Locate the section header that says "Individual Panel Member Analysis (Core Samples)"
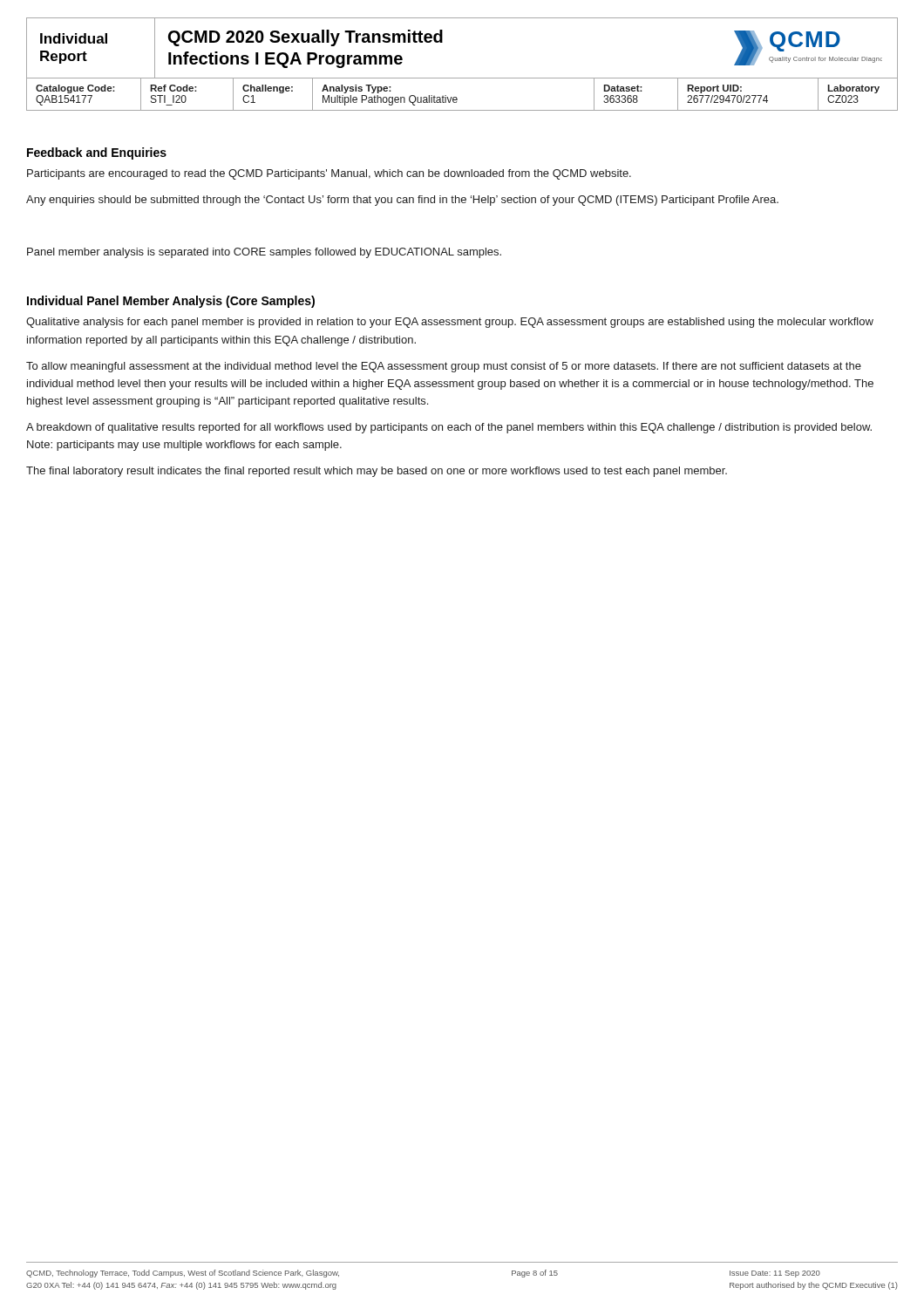The height and width of the screenshot is (1308, 924). click(x=171, y=302)
